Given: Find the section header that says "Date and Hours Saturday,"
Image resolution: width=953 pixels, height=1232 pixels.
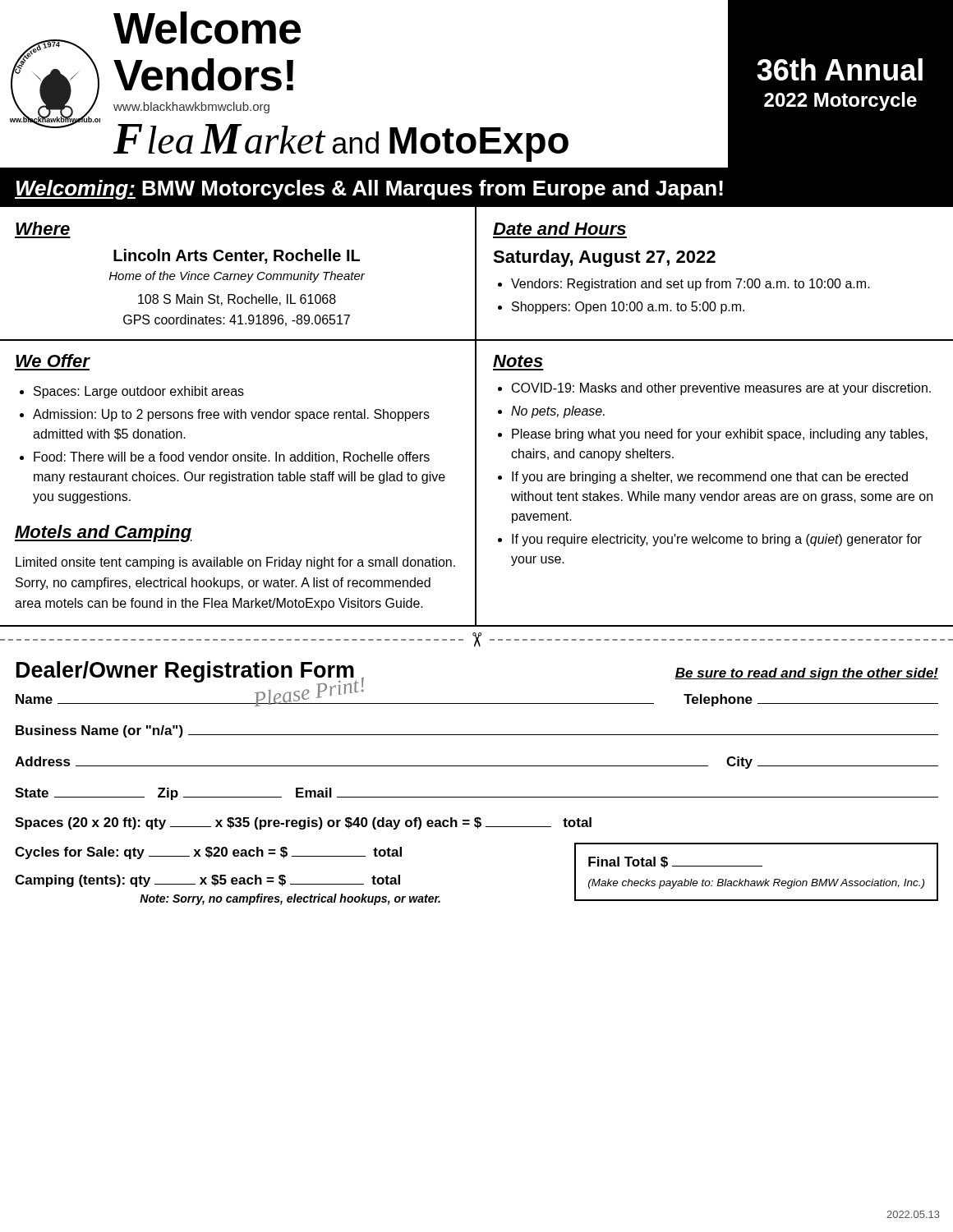Looking at the screenshot, I should 716,268.
